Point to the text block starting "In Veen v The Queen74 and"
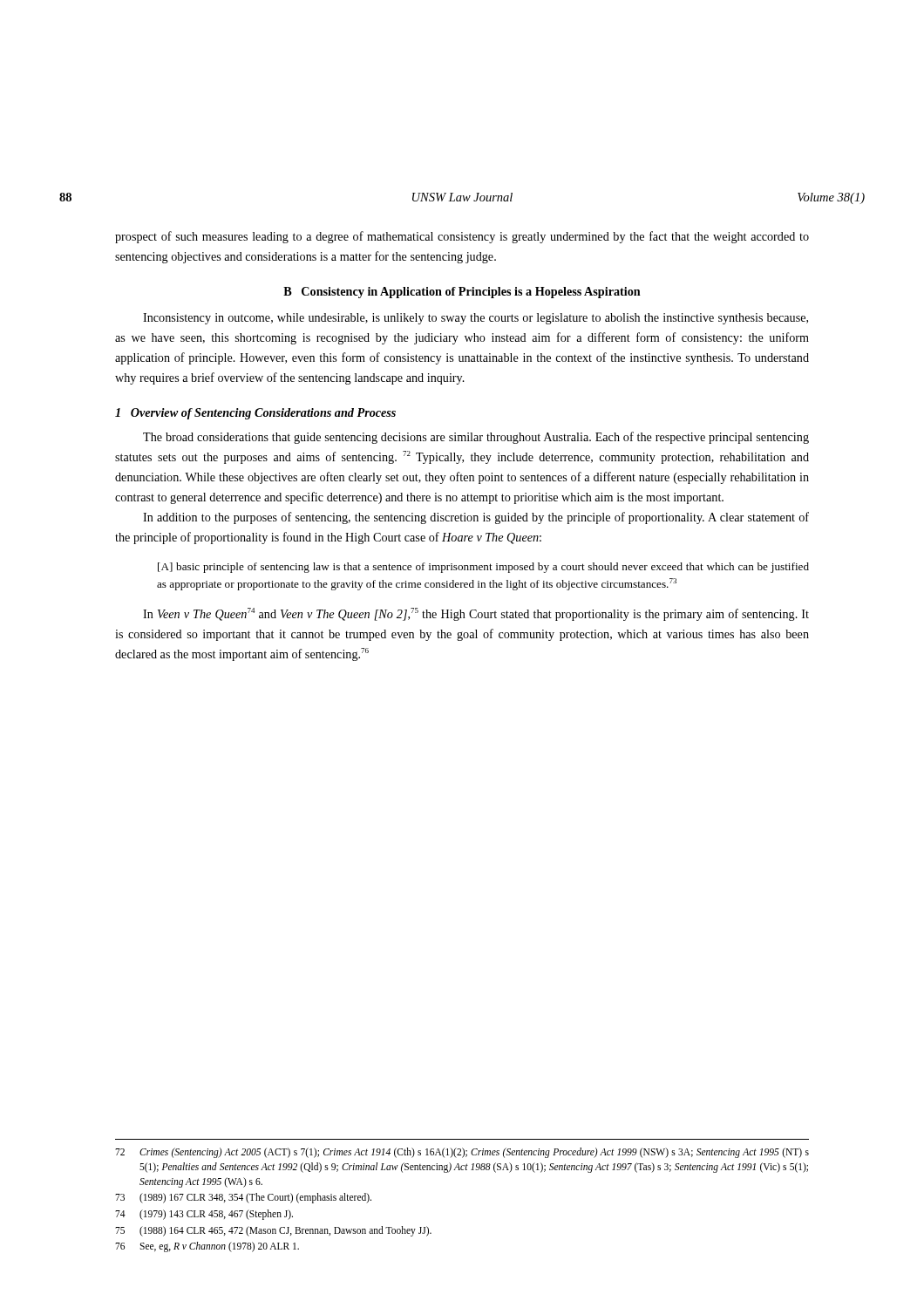The height and width of the screenshot is (1308, 924). pyautogui.click(x=462, y=634)
